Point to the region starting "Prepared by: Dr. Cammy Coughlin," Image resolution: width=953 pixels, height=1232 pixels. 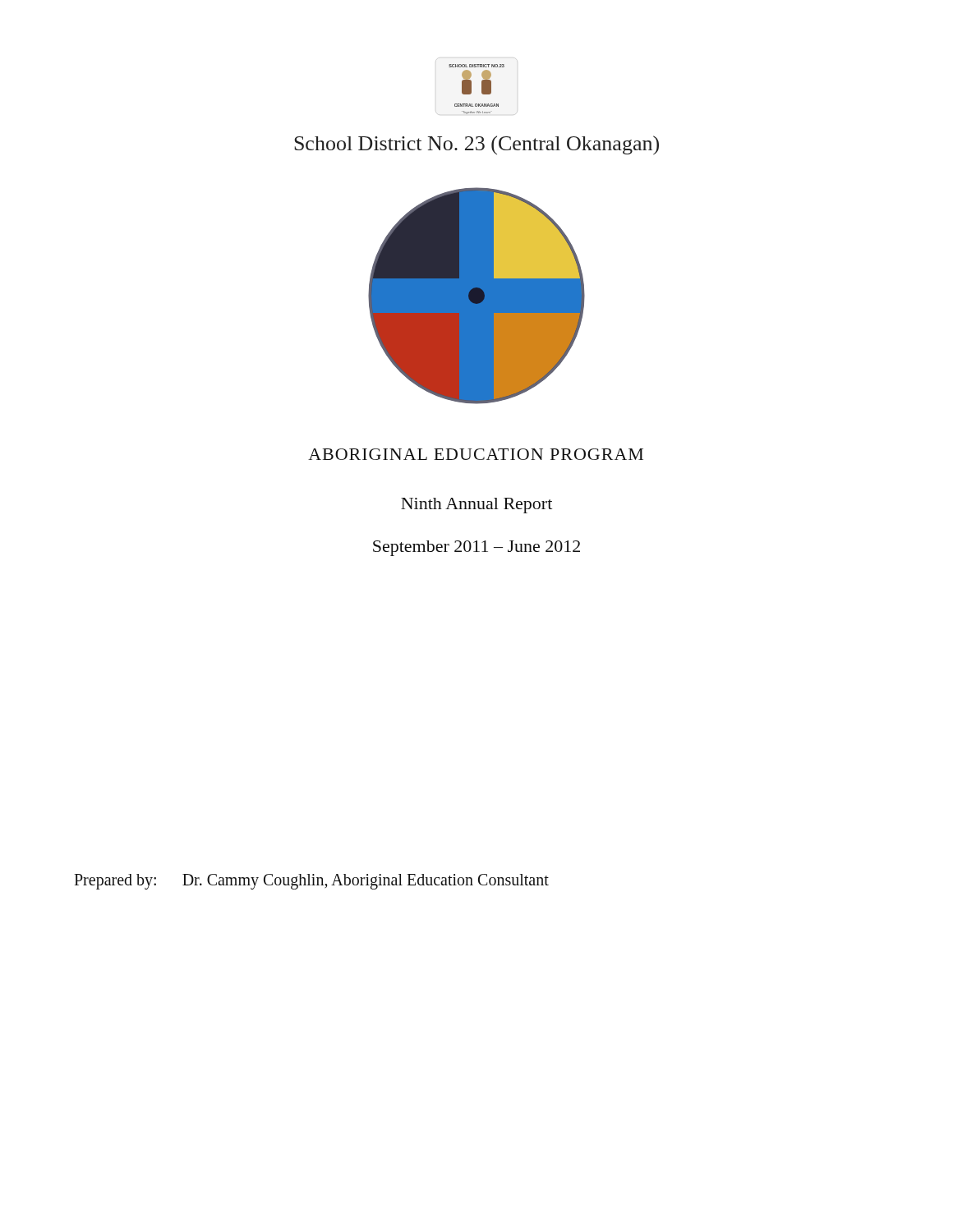pyautogui.click(x=311, y=880)
